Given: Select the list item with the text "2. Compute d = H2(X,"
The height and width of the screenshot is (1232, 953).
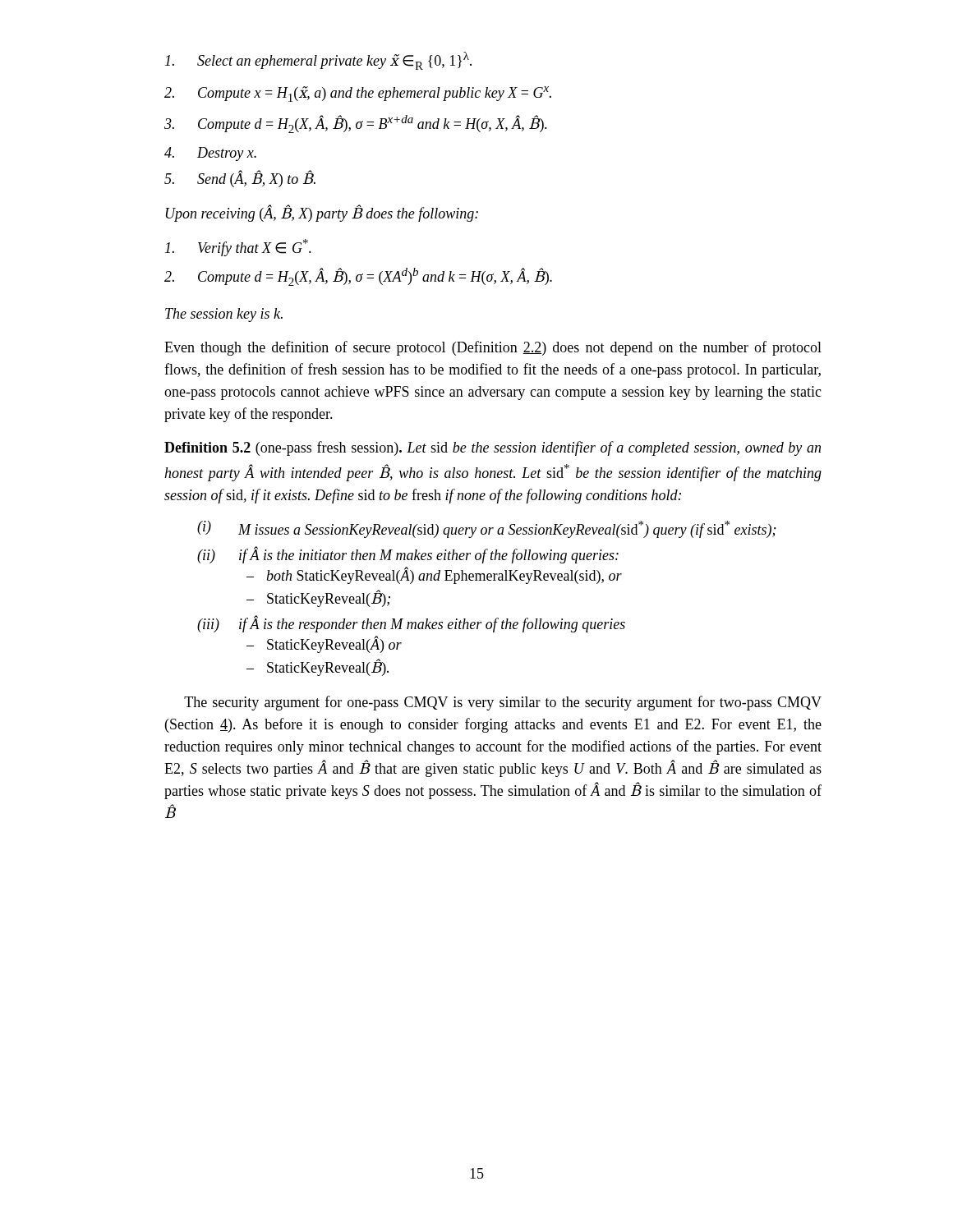Looking at the screenshot, I should pos(493,277).
